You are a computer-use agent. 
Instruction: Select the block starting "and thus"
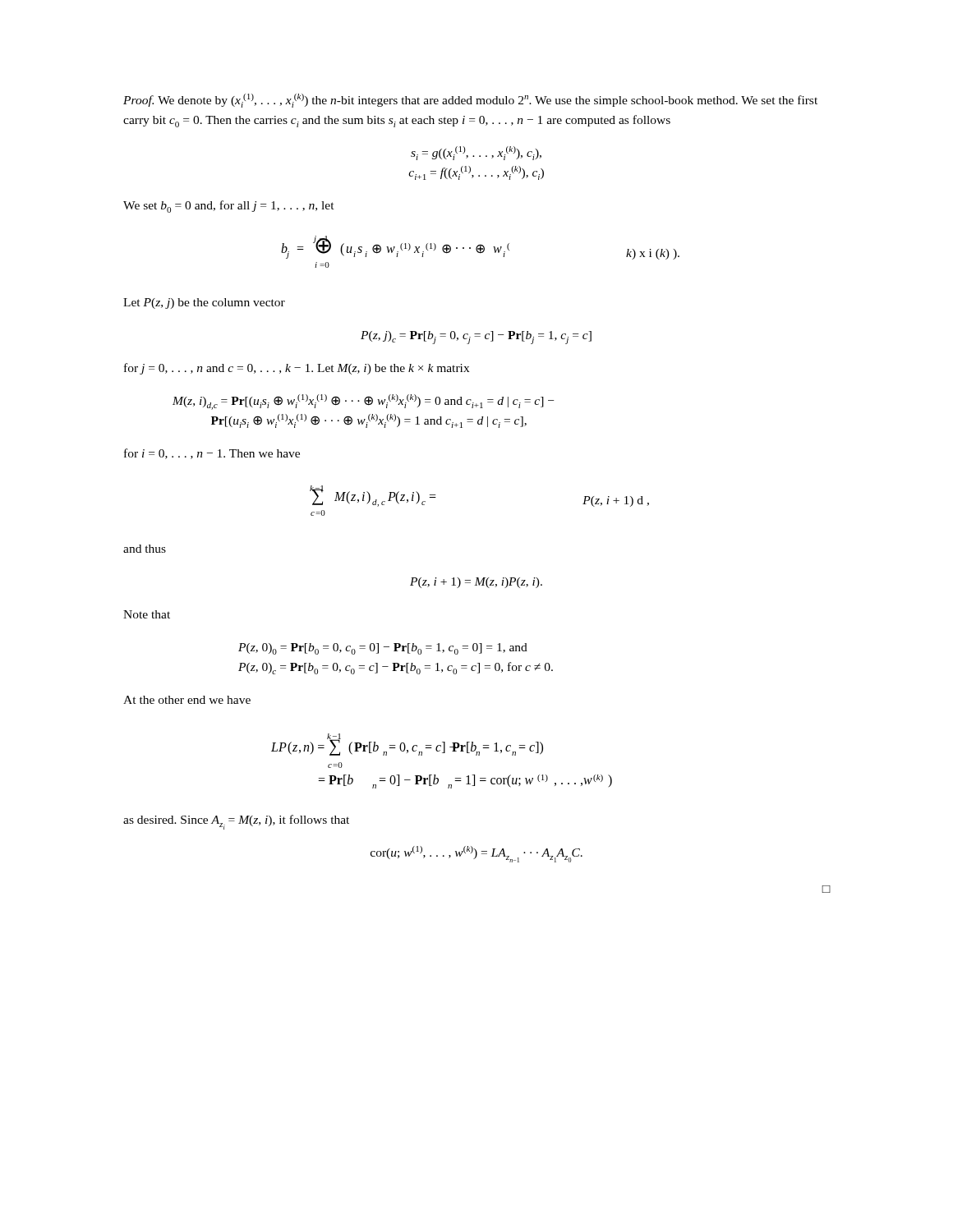145,548
